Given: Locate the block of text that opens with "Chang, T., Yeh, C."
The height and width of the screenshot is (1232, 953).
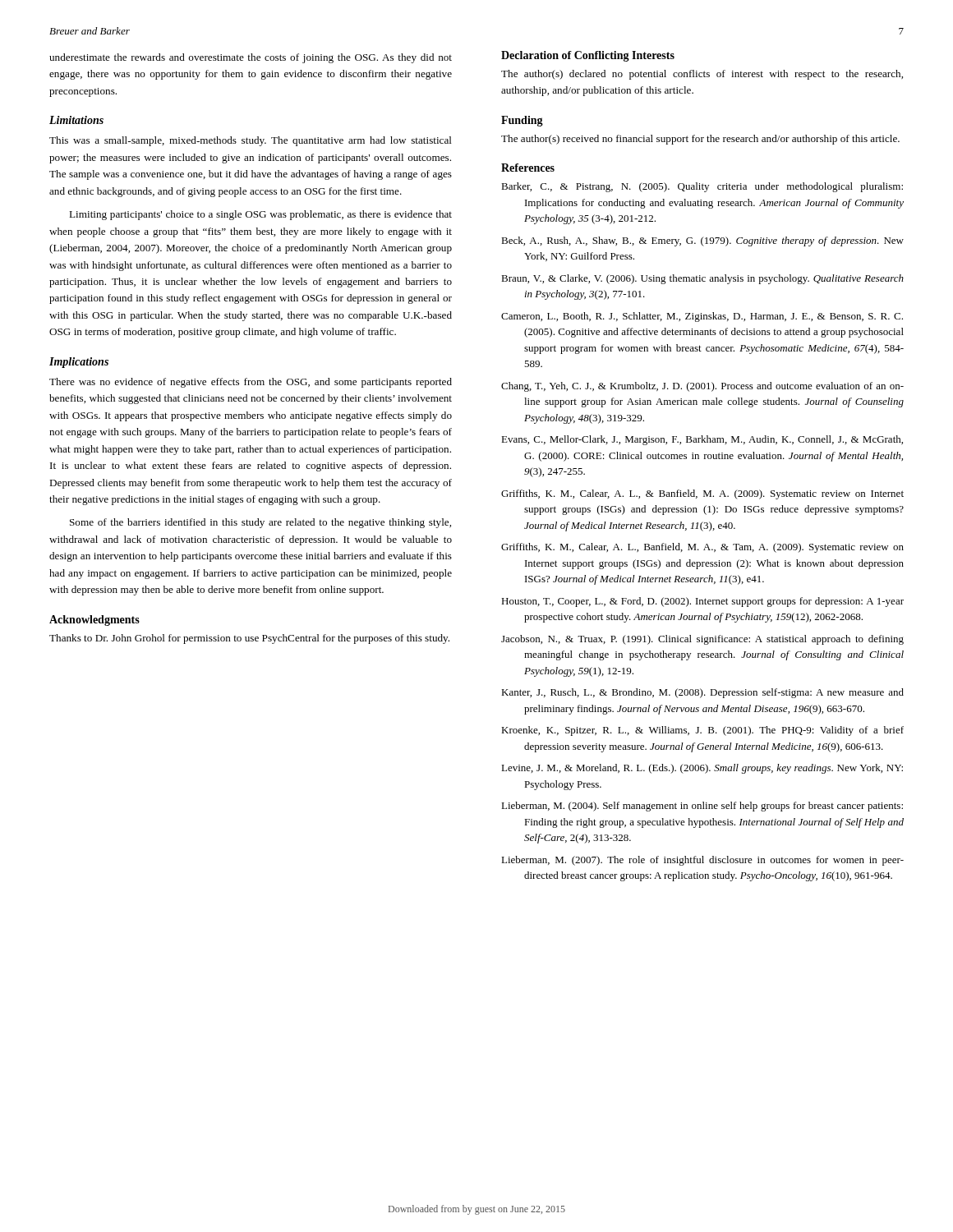Looking at the screenshot, I should pos(702,402).
